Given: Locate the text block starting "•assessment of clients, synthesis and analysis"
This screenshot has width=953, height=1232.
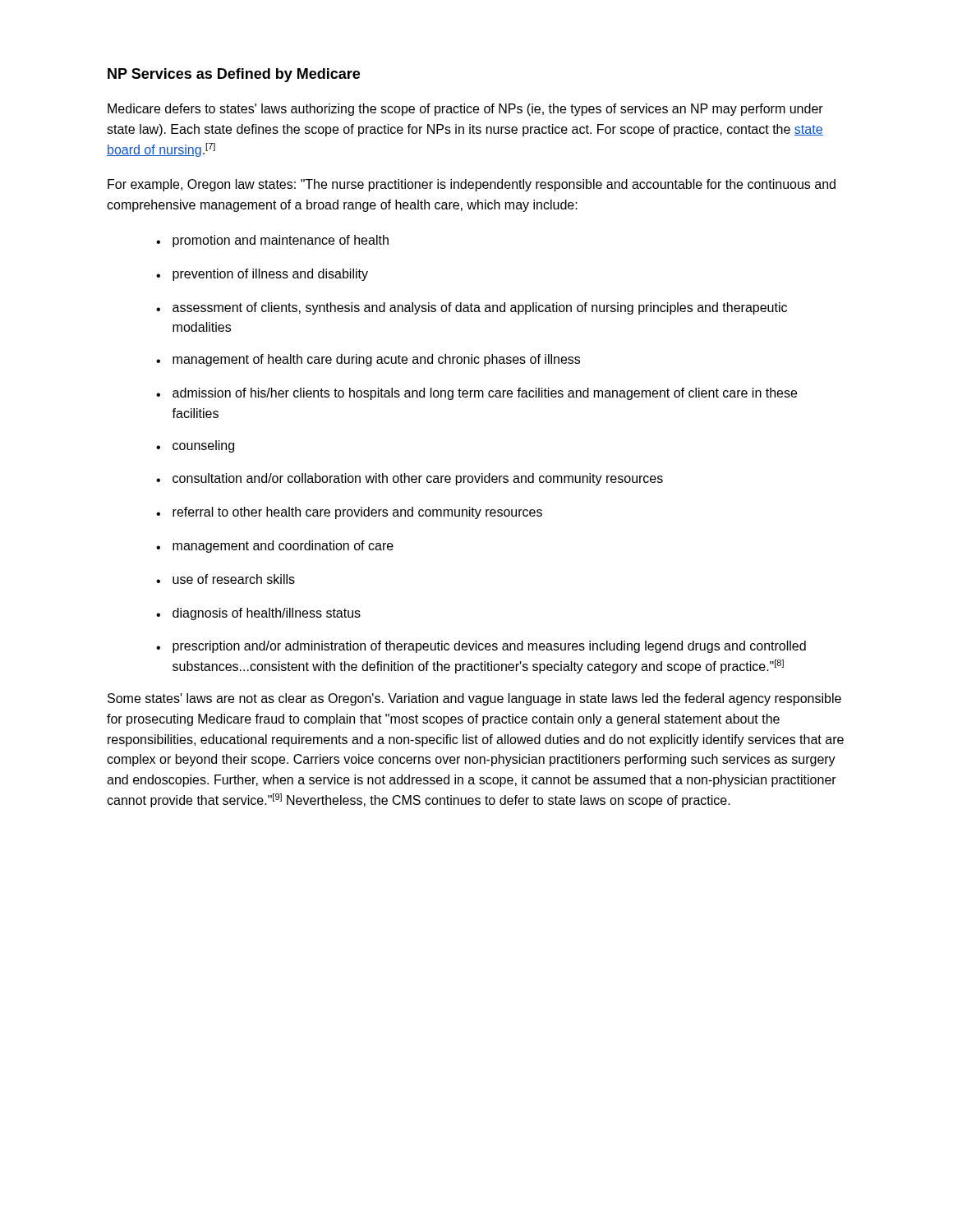Looking at the screenshot, I should pyautogui.click(x=501, y=318).
